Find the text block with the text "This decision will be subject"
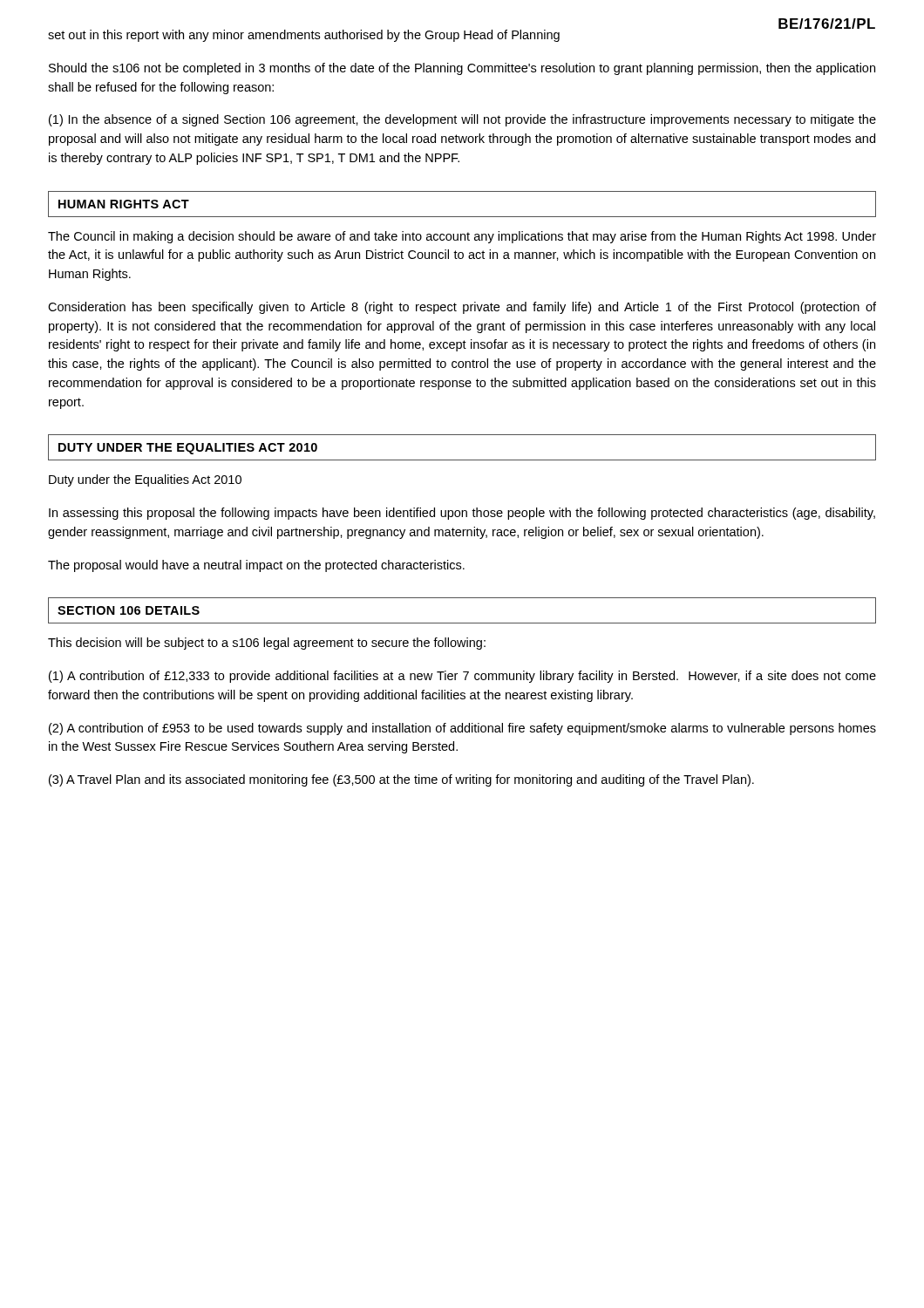The height and width of the screenshot is (1308, 924). [x=267, y=643]
